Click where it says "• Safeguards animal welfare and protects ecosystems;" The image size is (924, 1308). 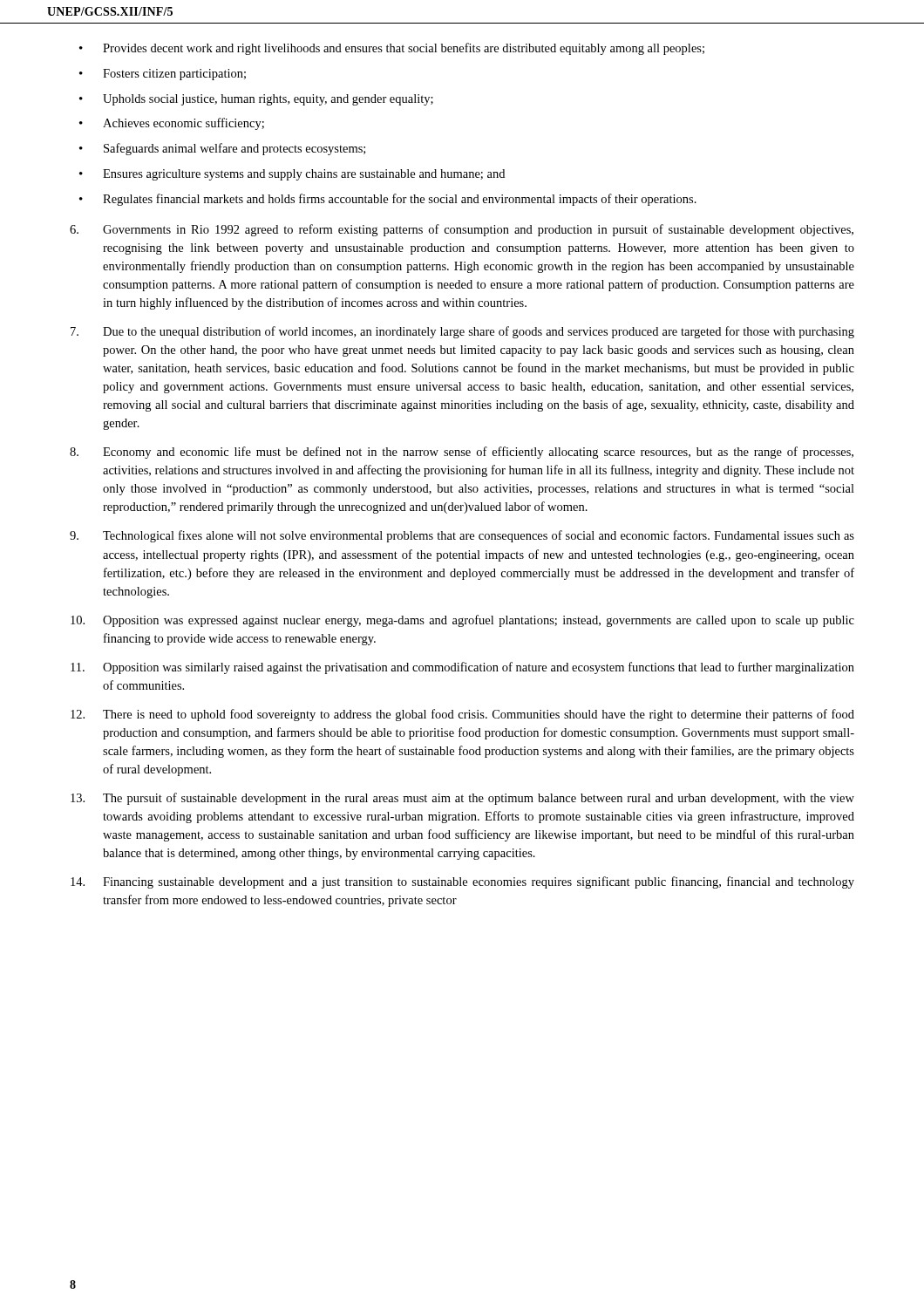(222, 149)
